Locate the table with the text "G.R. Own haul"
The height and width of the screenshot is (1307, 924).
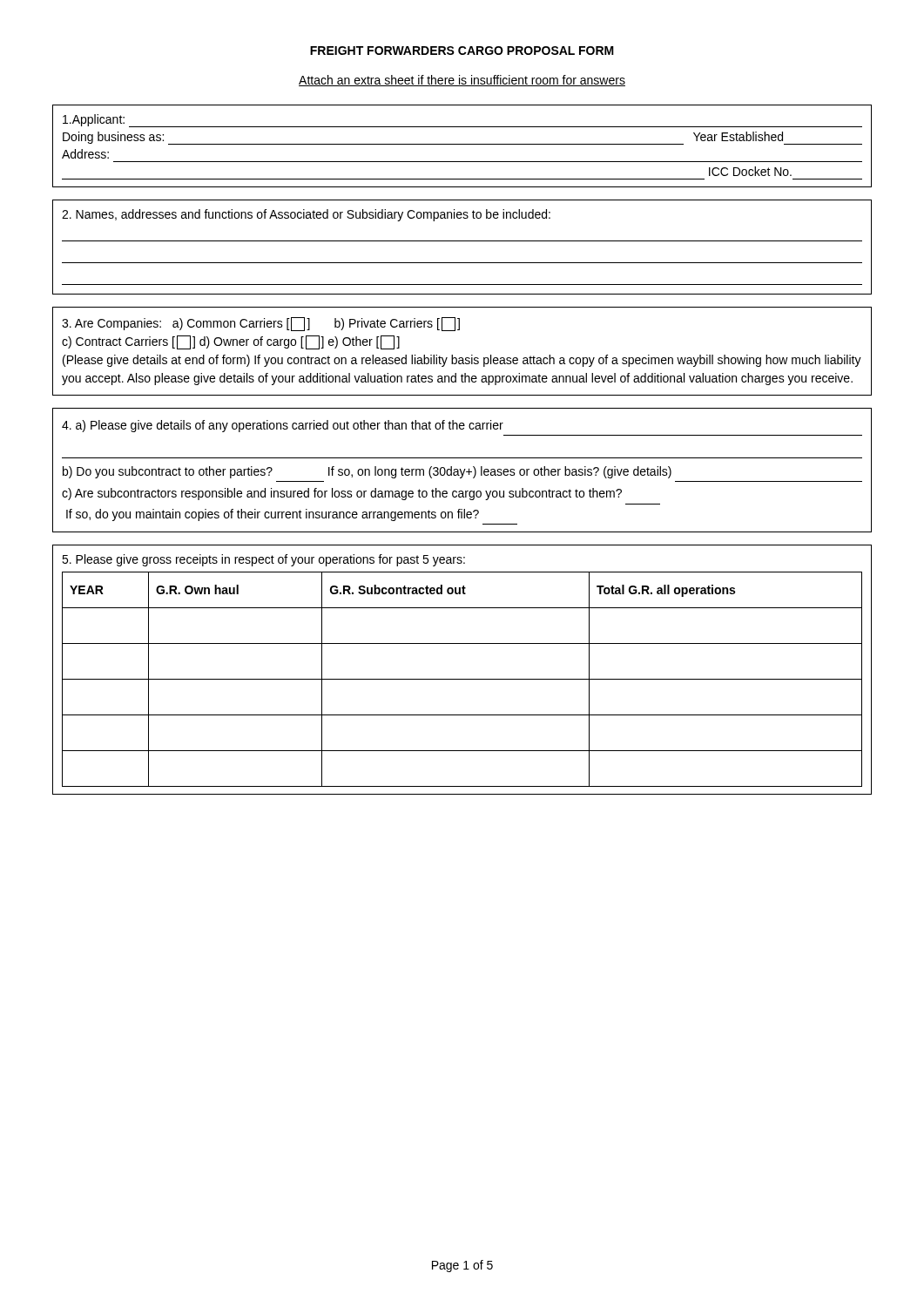(x=462, y=670)
